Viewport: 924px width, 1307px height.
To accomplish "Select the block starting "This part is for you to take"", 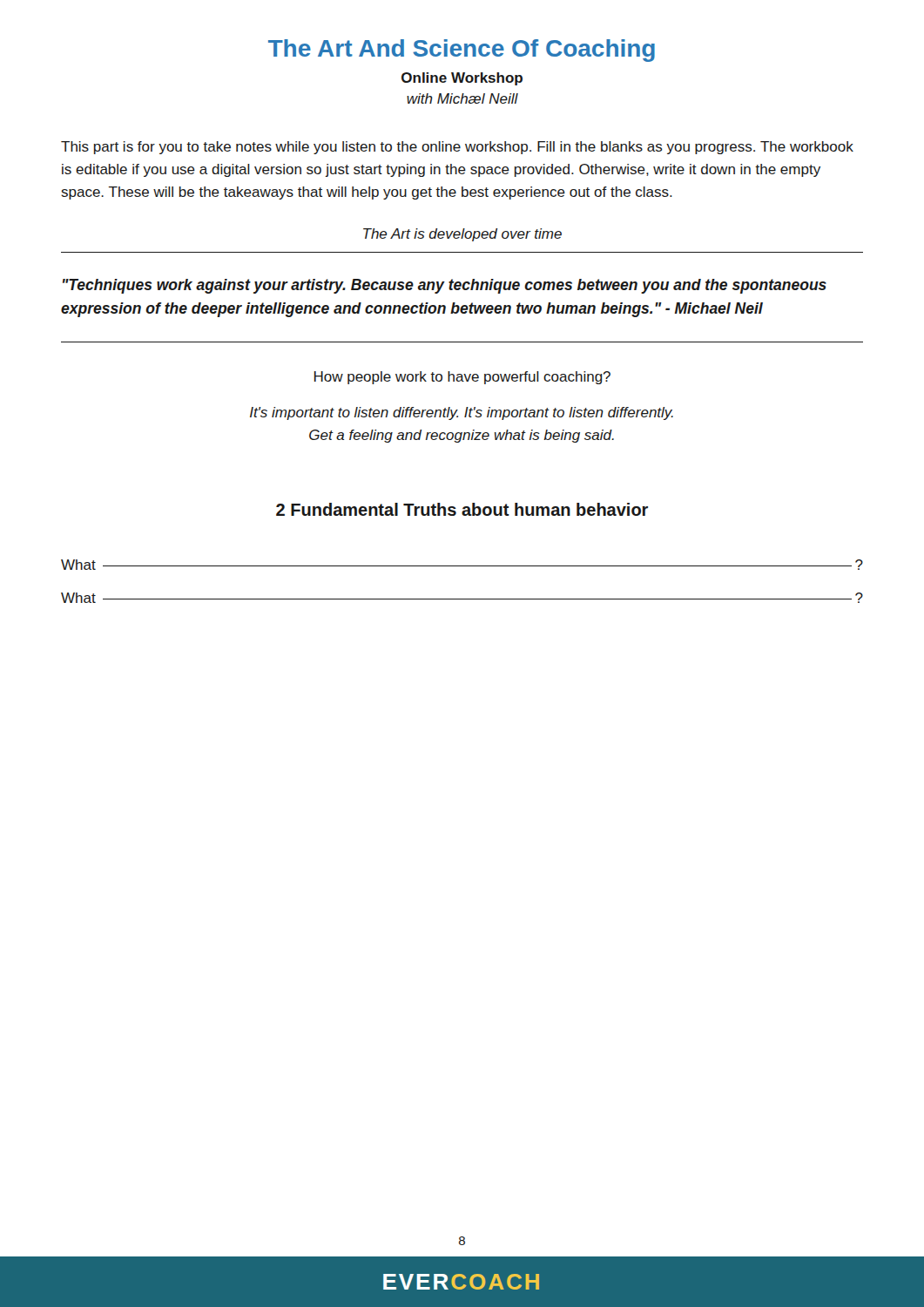I will click(457, 169).
